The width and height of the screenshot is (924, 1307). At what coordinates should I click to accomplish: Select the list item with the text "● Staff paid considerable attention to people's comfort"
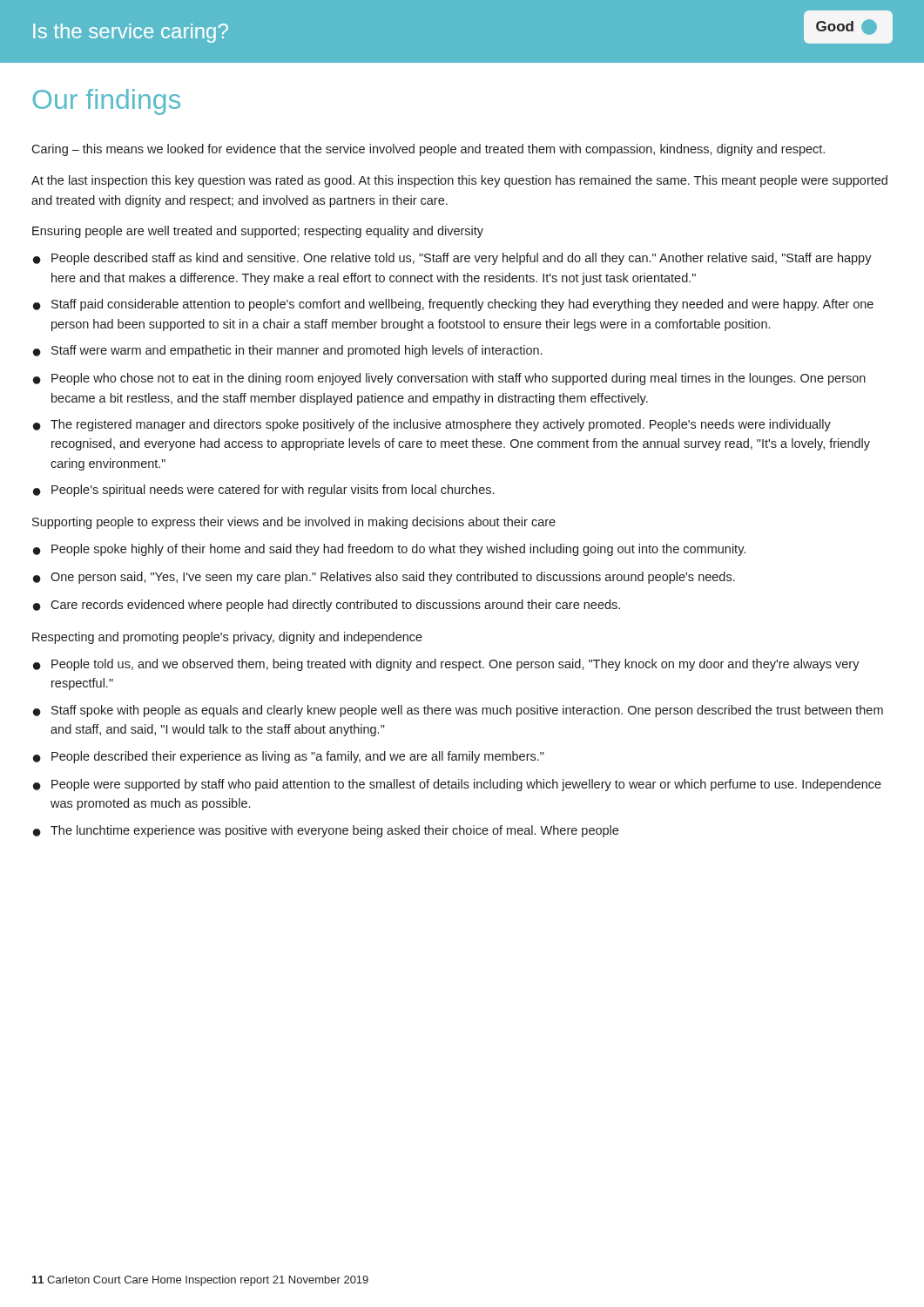(x=462, y=314)
